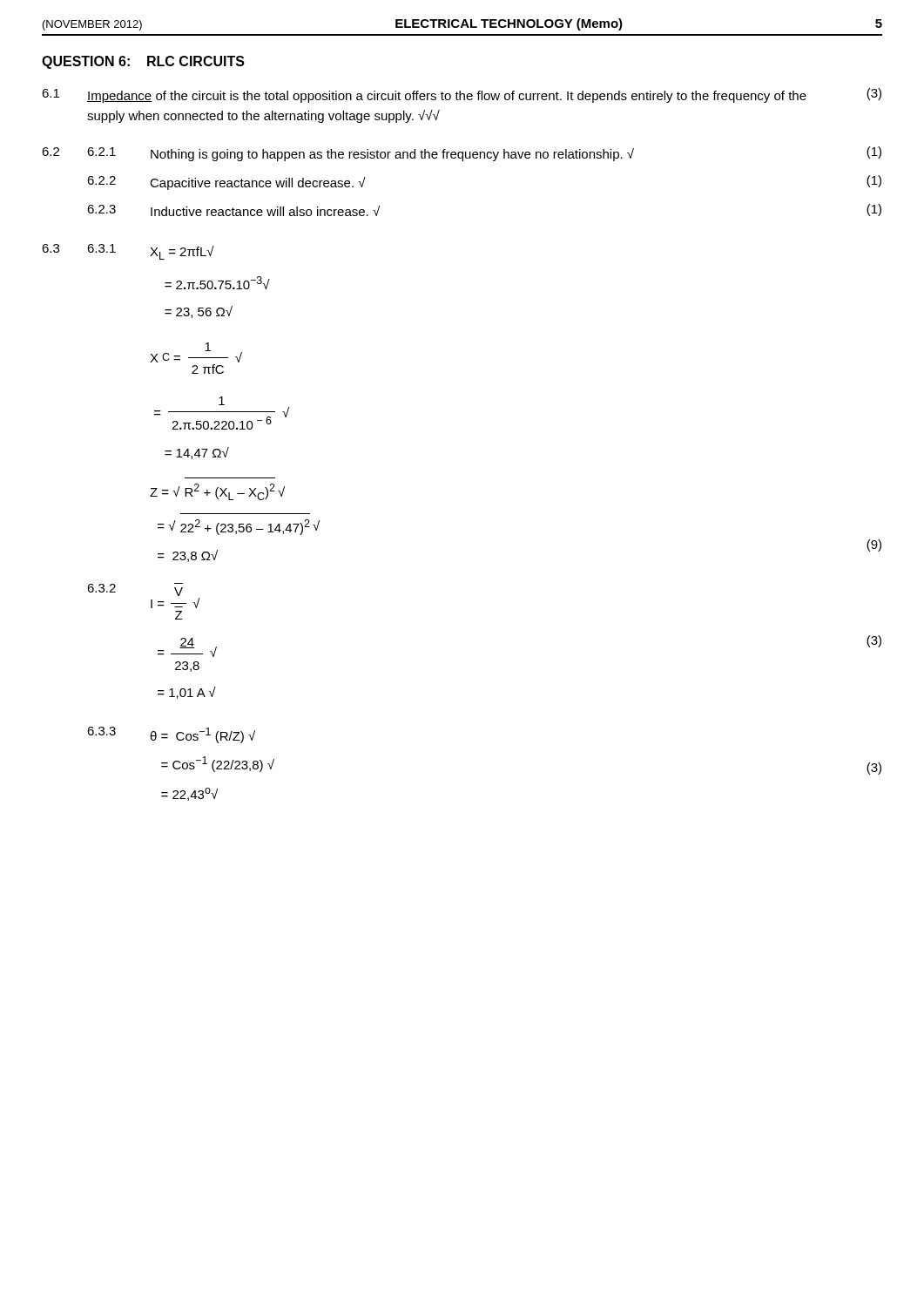Select the text block starting "QUESTION 6: RLC CIRCUITS"
This screenshot has height=1307, width=924.
pyautogui.click(x=143, y=61)
